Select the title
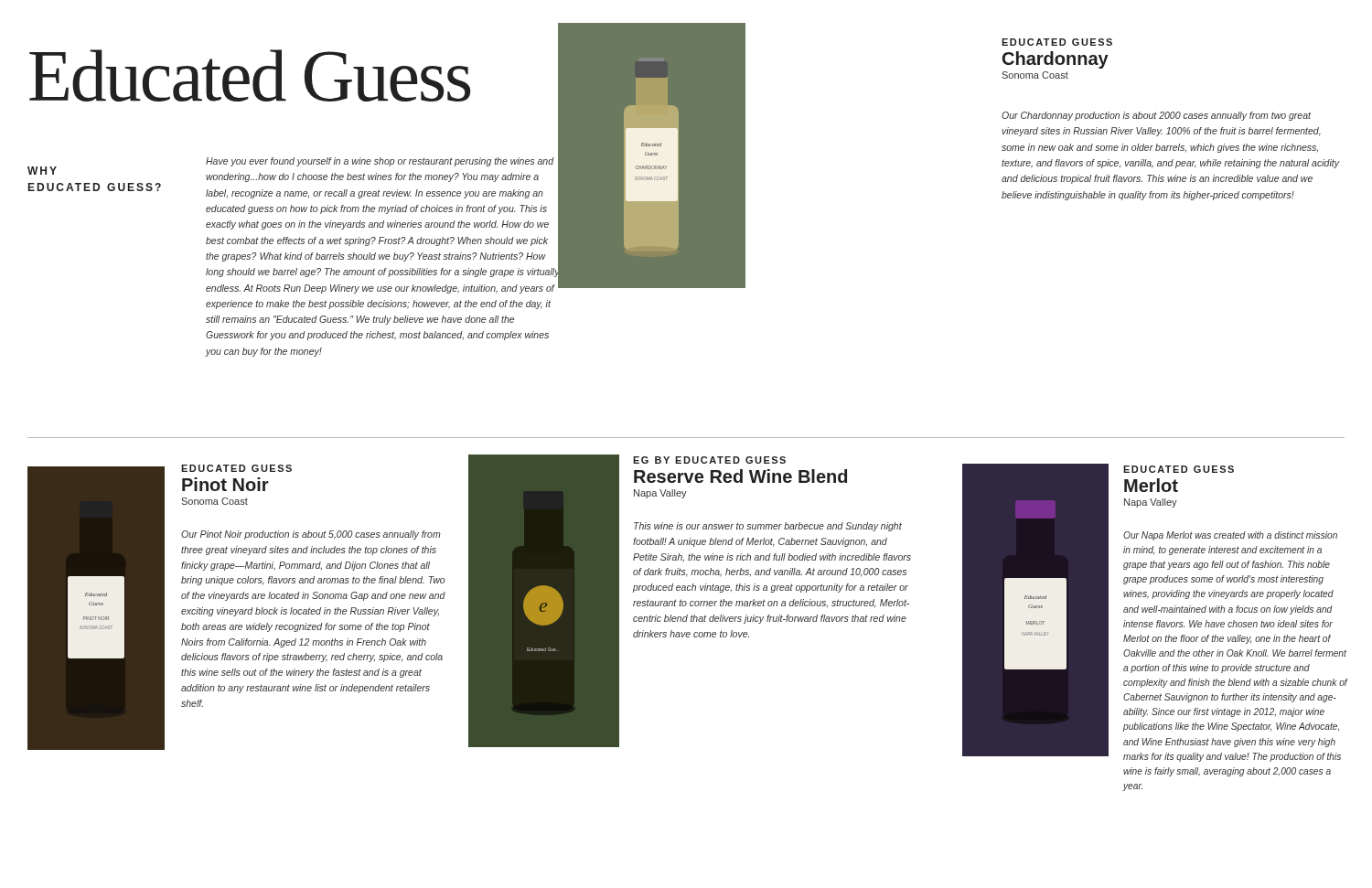 tap(249, 76)
